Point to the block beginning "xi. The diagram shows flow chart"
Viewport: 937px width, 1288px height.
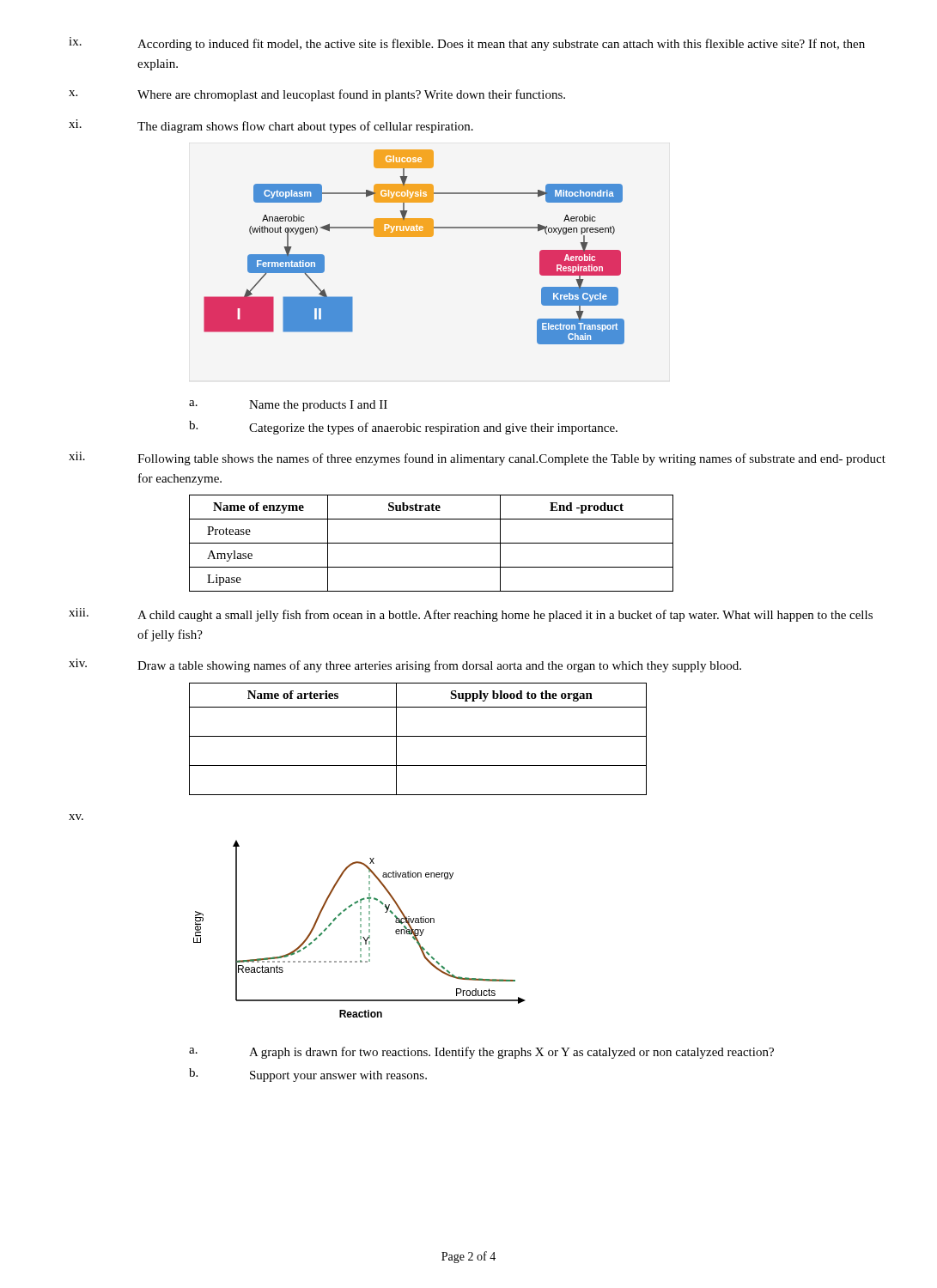click(x=477, y=126)
